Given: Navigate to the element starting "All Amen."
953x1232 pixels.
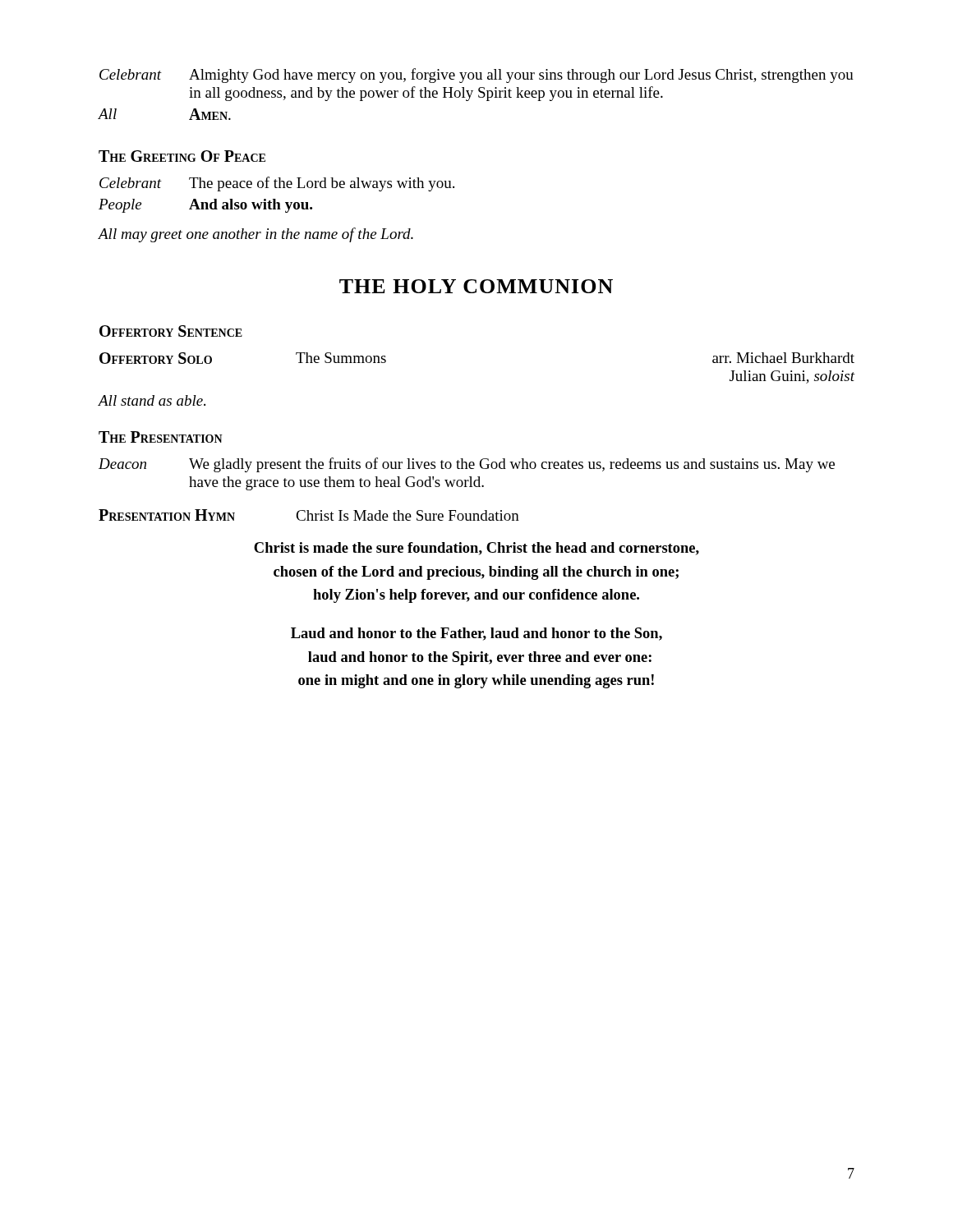Looking at the screenshot, I should click(x=105, y=114).
